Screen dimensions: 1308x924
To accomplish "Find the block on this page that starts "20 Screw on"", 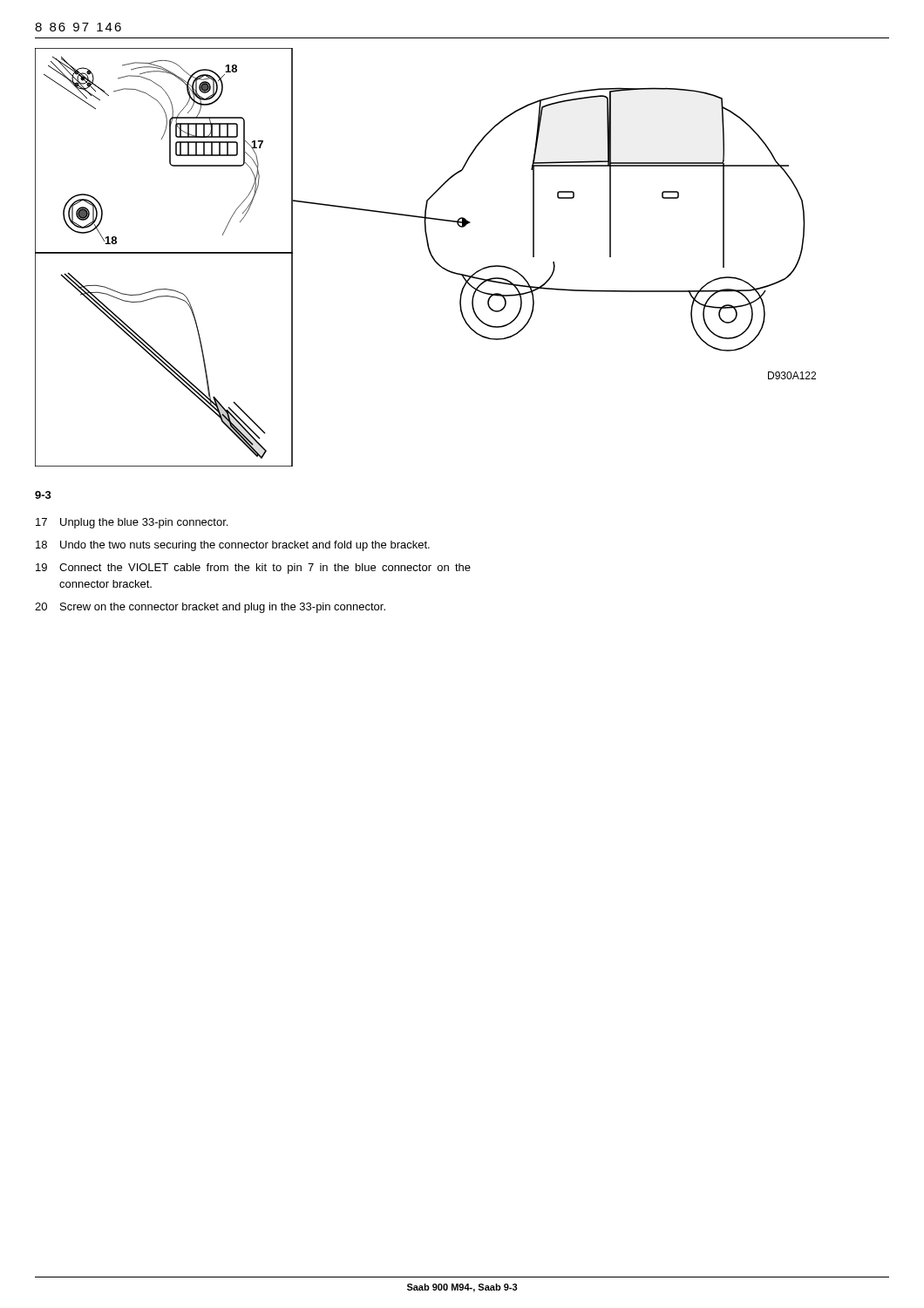I will coord(211,607).
